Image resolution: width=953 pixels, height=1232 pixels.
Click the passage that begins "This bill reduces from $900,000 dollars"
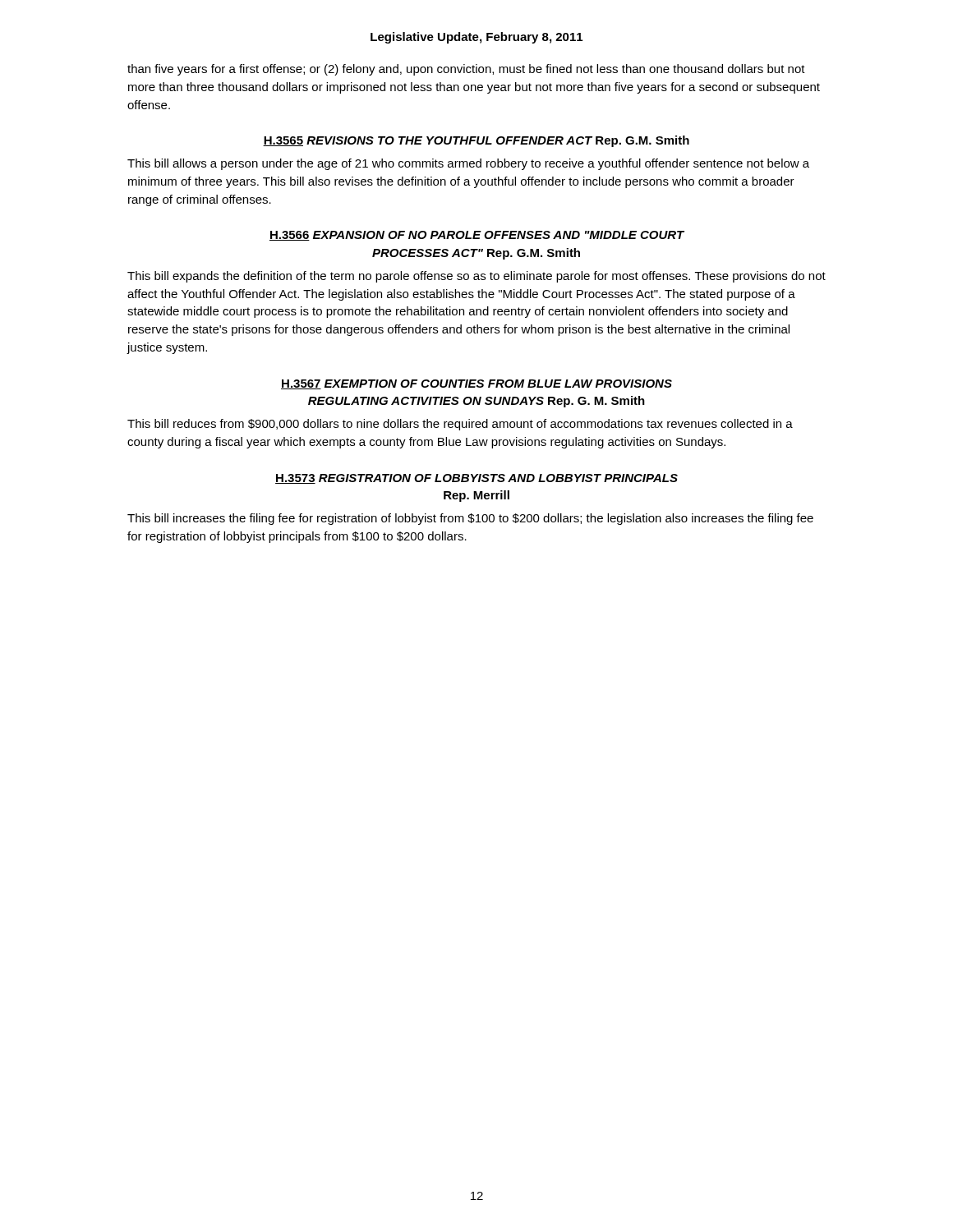pos(460,432)
